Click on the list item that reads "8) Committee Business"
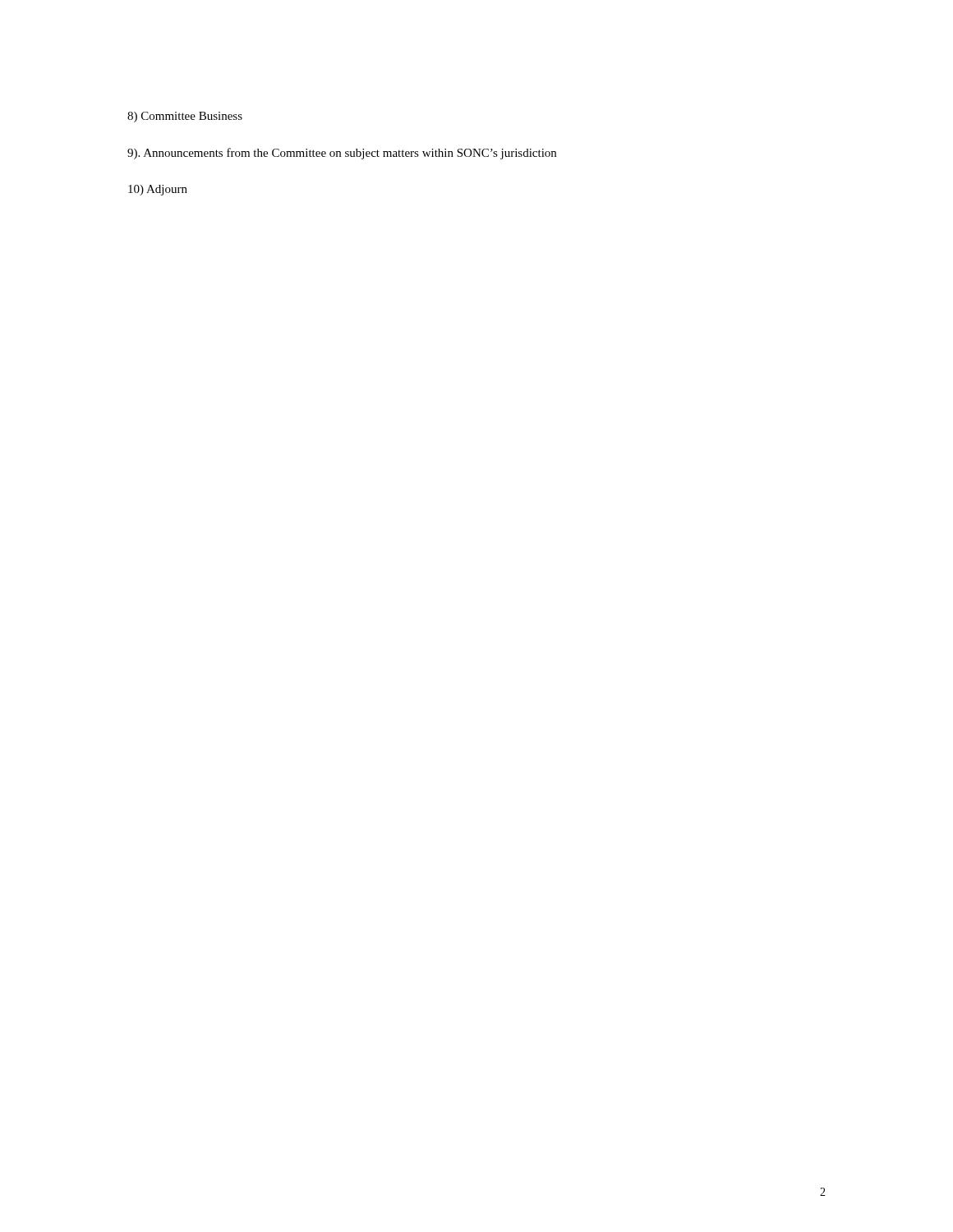 point(185,116)
